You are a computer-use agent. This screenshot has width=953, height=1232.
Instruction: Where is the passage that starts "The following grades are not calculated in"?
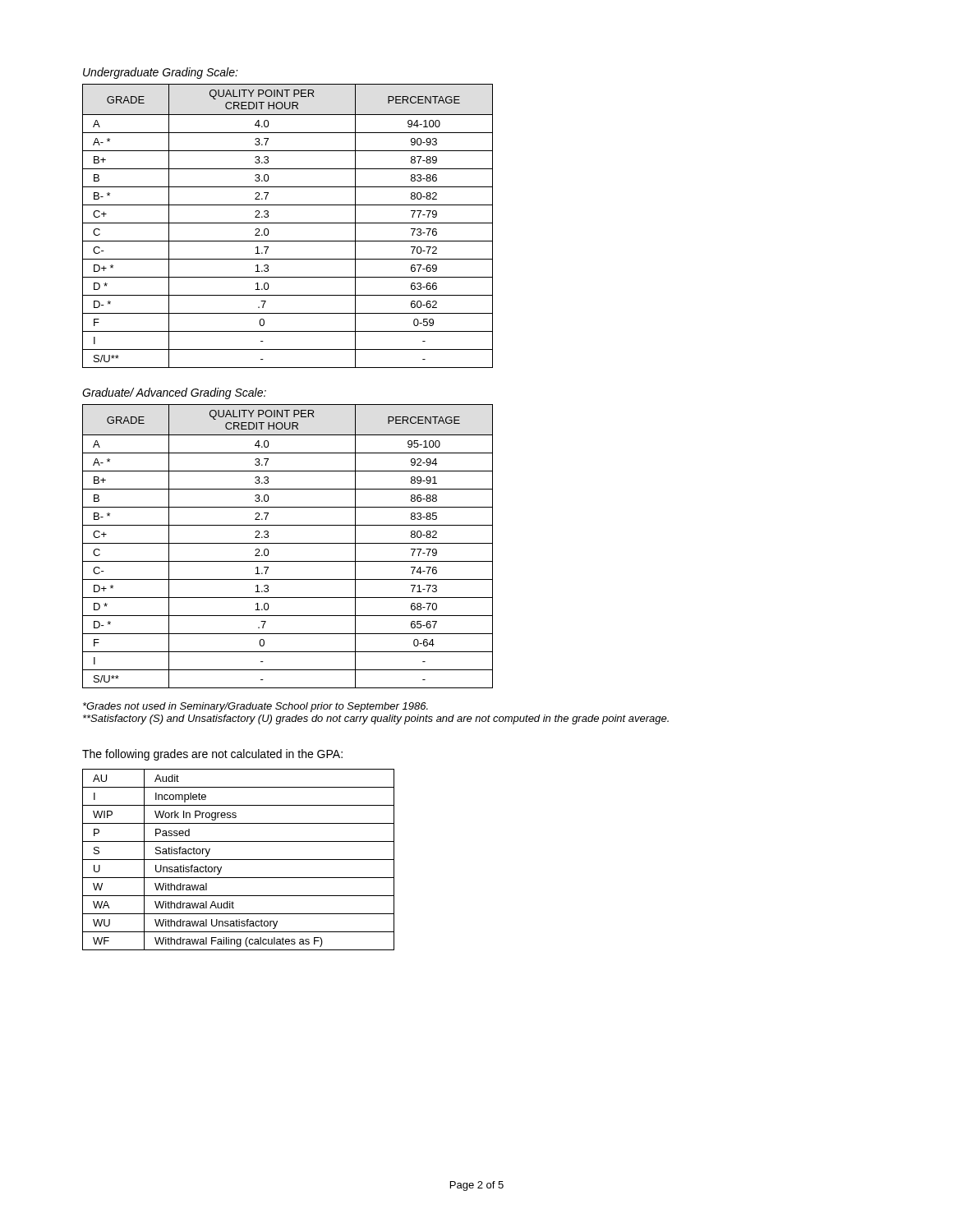tap(213, 754)
